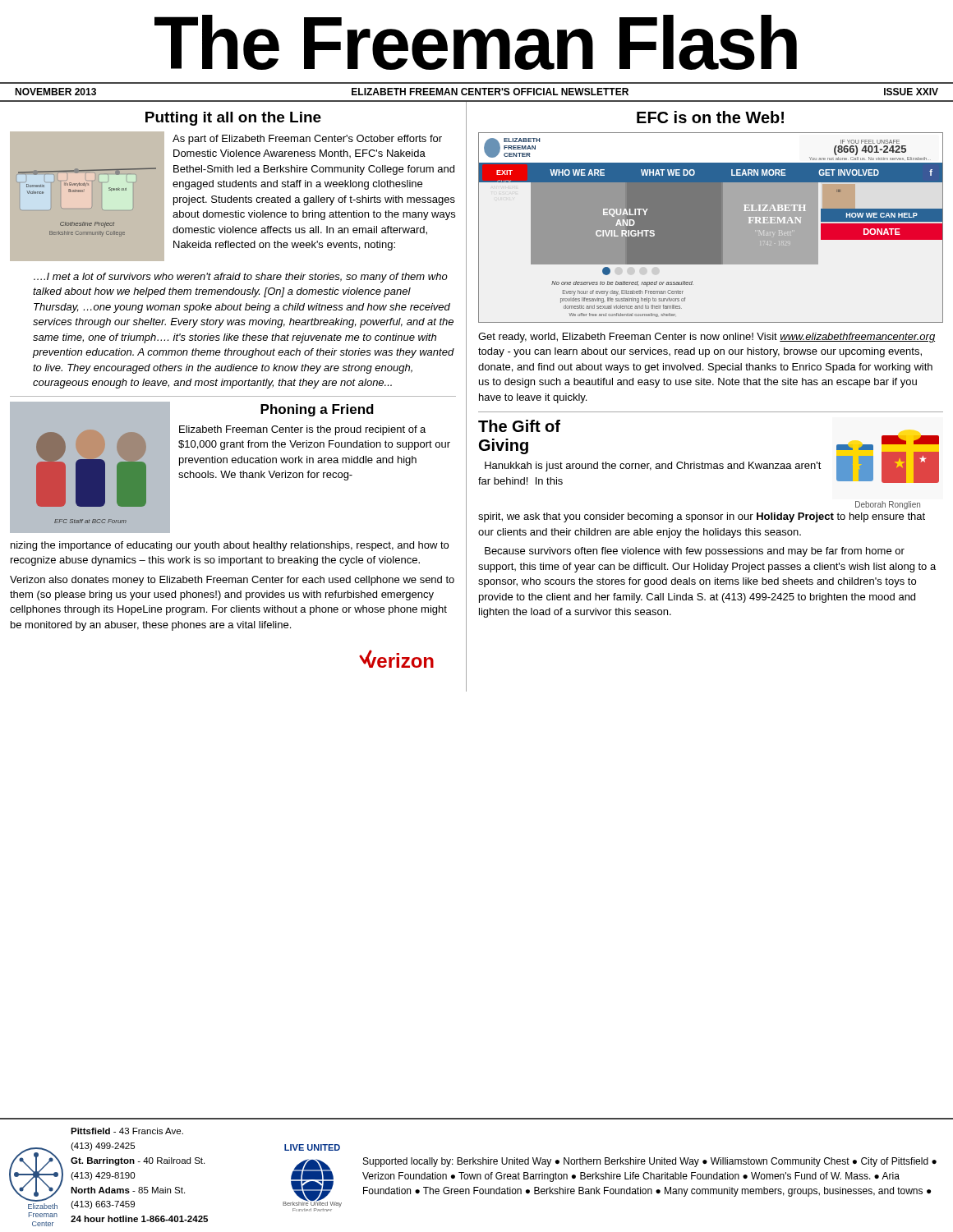The width and height of the screenshot is (953, 1232).
Task: Select the region starting "Pittsfield - 43 Francis Ave. (413)"
Action: click(139, 1175)
